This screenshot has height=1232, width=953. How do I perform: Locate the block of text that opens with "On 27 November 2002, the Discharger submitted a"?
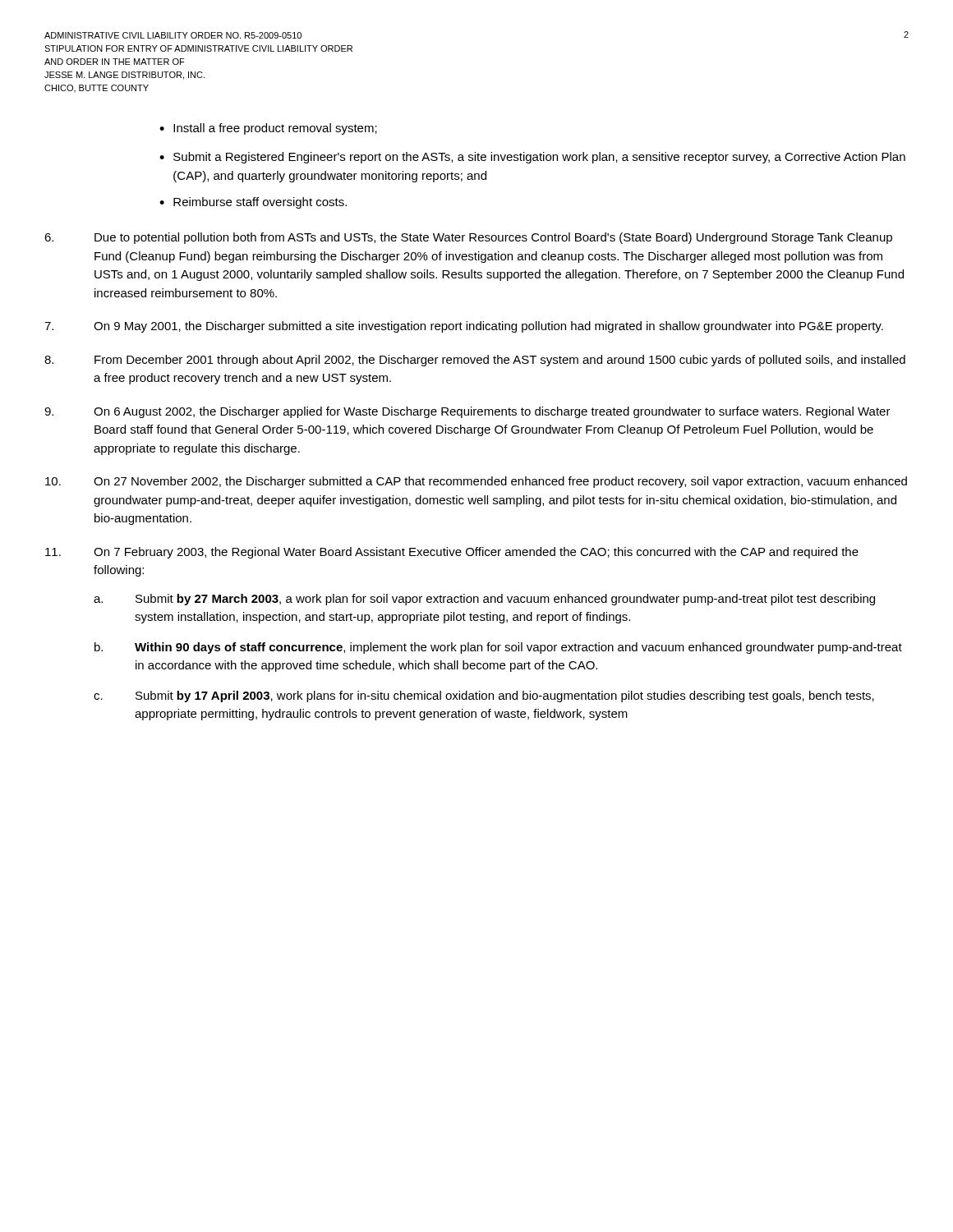point(476,500)
